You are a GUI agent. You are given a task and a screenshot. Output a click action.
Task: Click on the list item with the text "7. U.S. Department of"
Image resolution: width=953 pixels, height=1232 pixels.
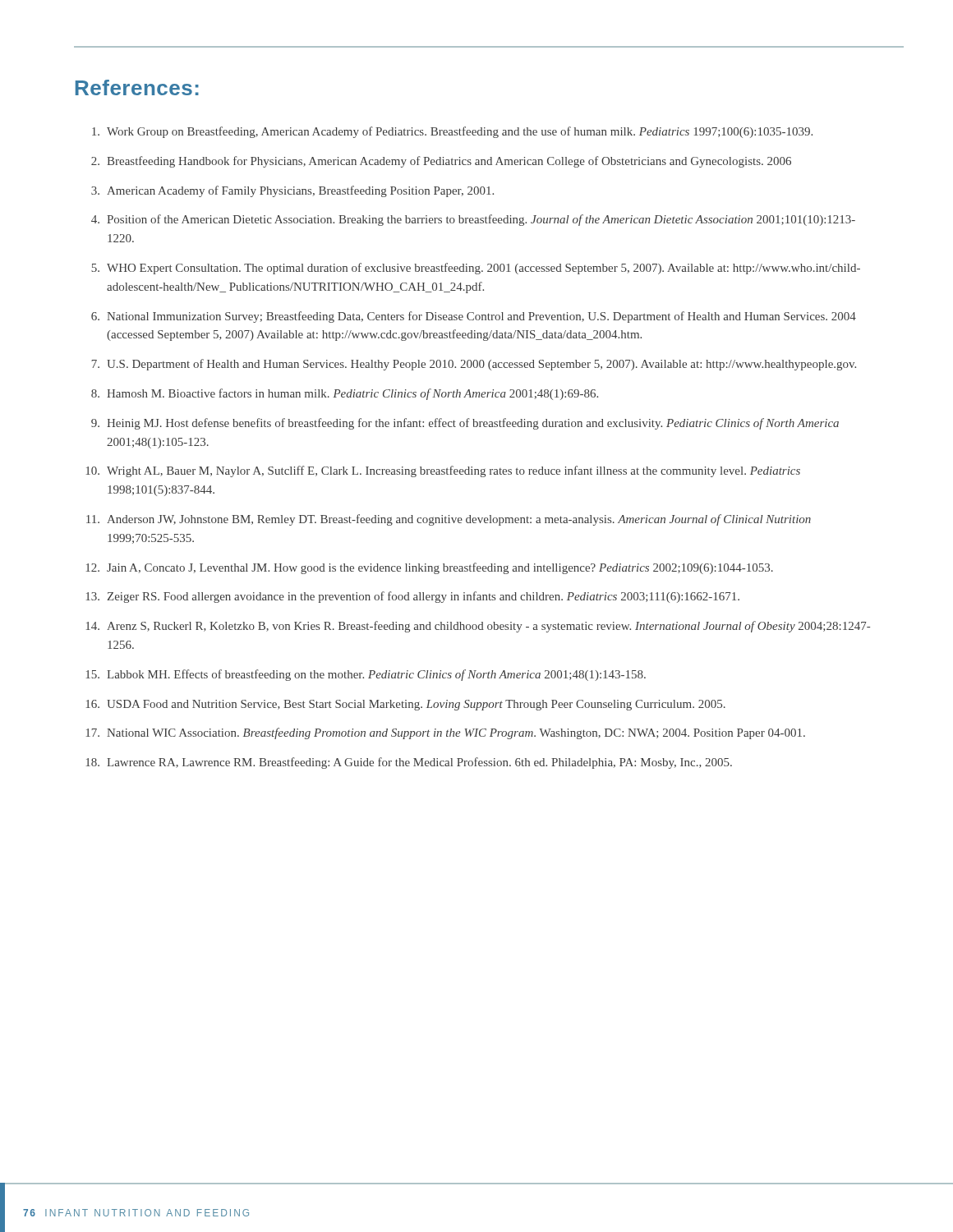point(476,364)
